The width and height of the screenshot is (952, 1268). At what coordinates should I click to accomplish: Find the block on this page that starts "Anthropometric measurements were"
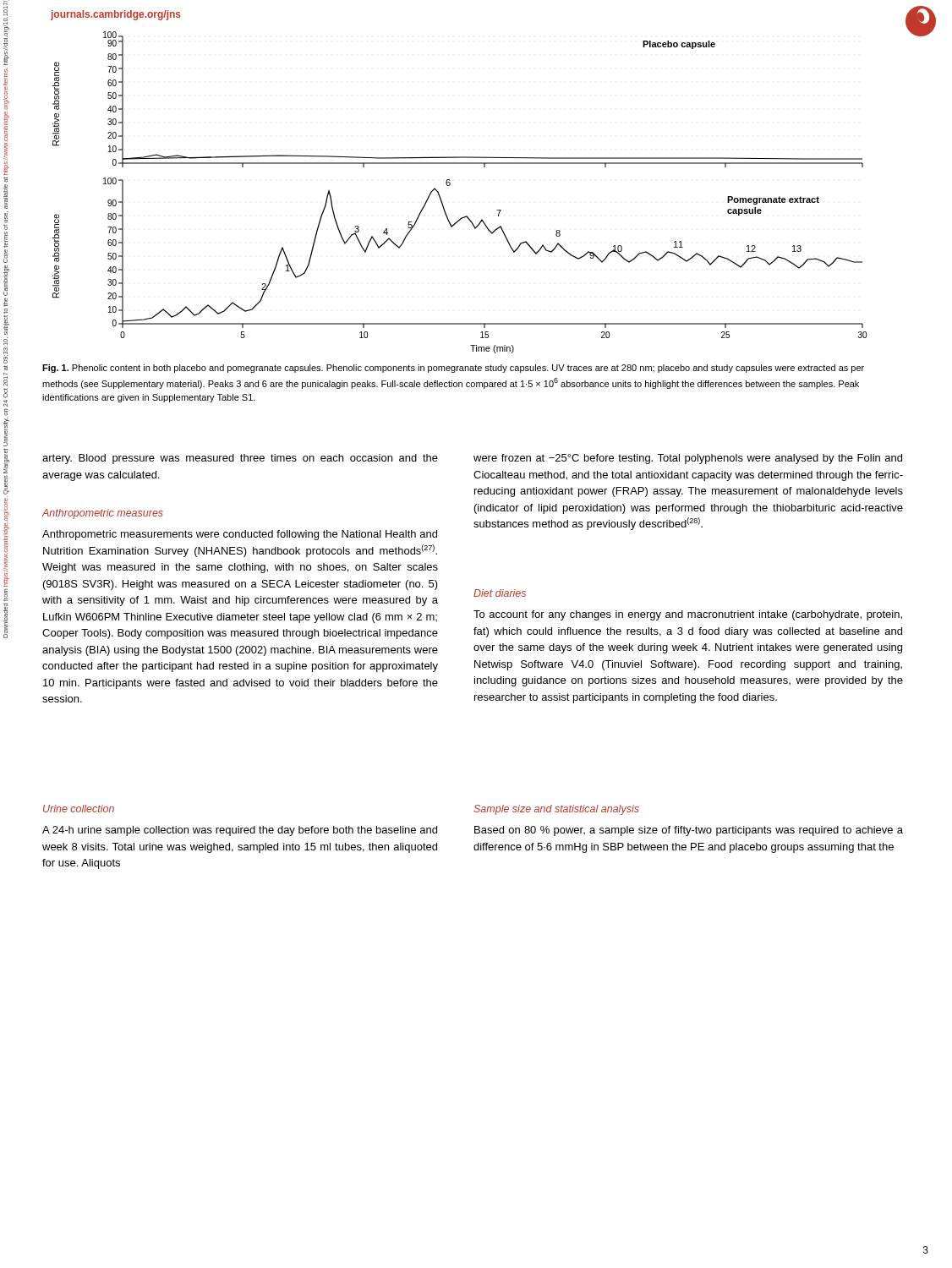[240, 617]
